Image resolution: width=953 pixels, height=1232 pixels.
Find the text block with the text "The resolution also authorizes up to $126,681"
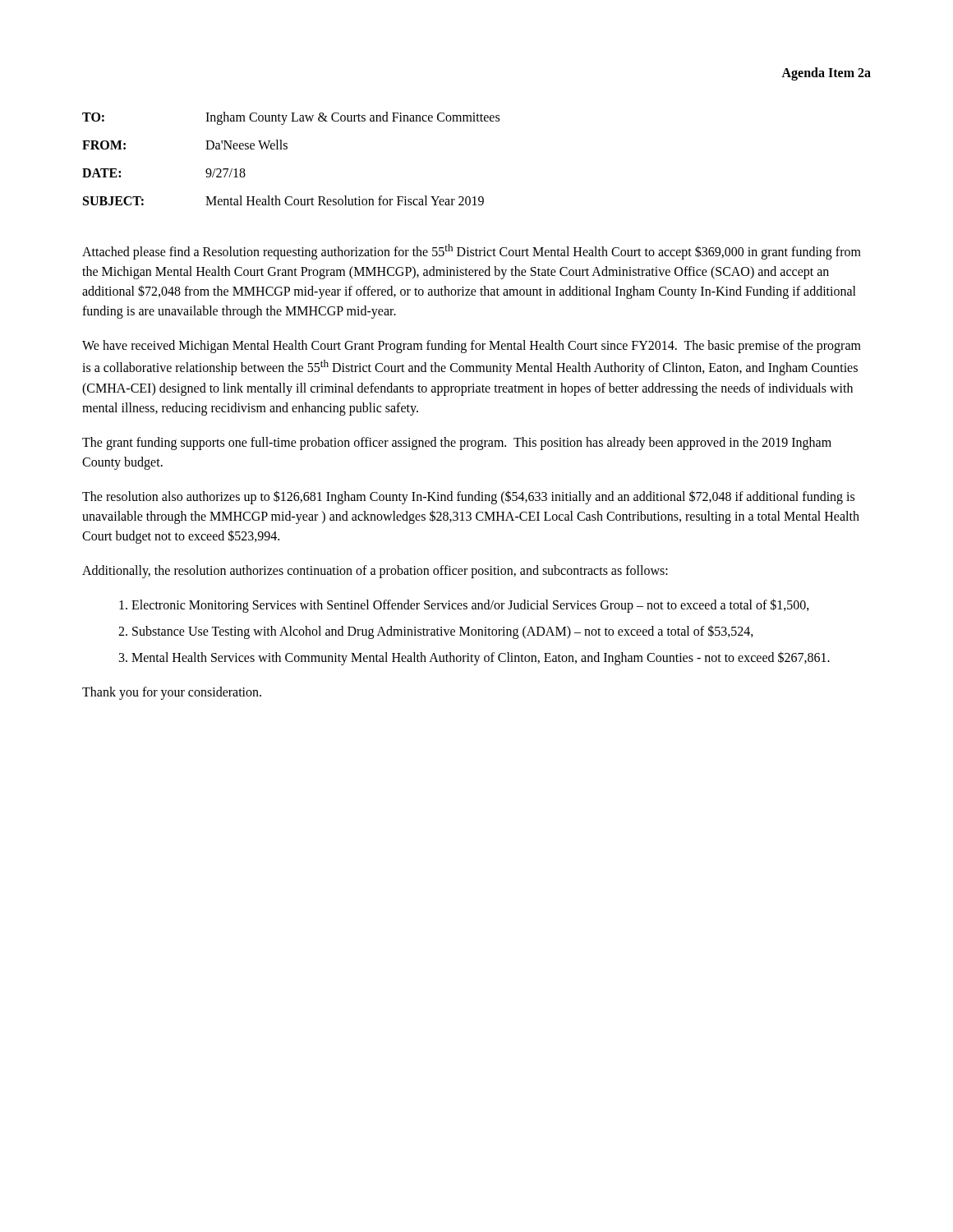pos(471,516)
